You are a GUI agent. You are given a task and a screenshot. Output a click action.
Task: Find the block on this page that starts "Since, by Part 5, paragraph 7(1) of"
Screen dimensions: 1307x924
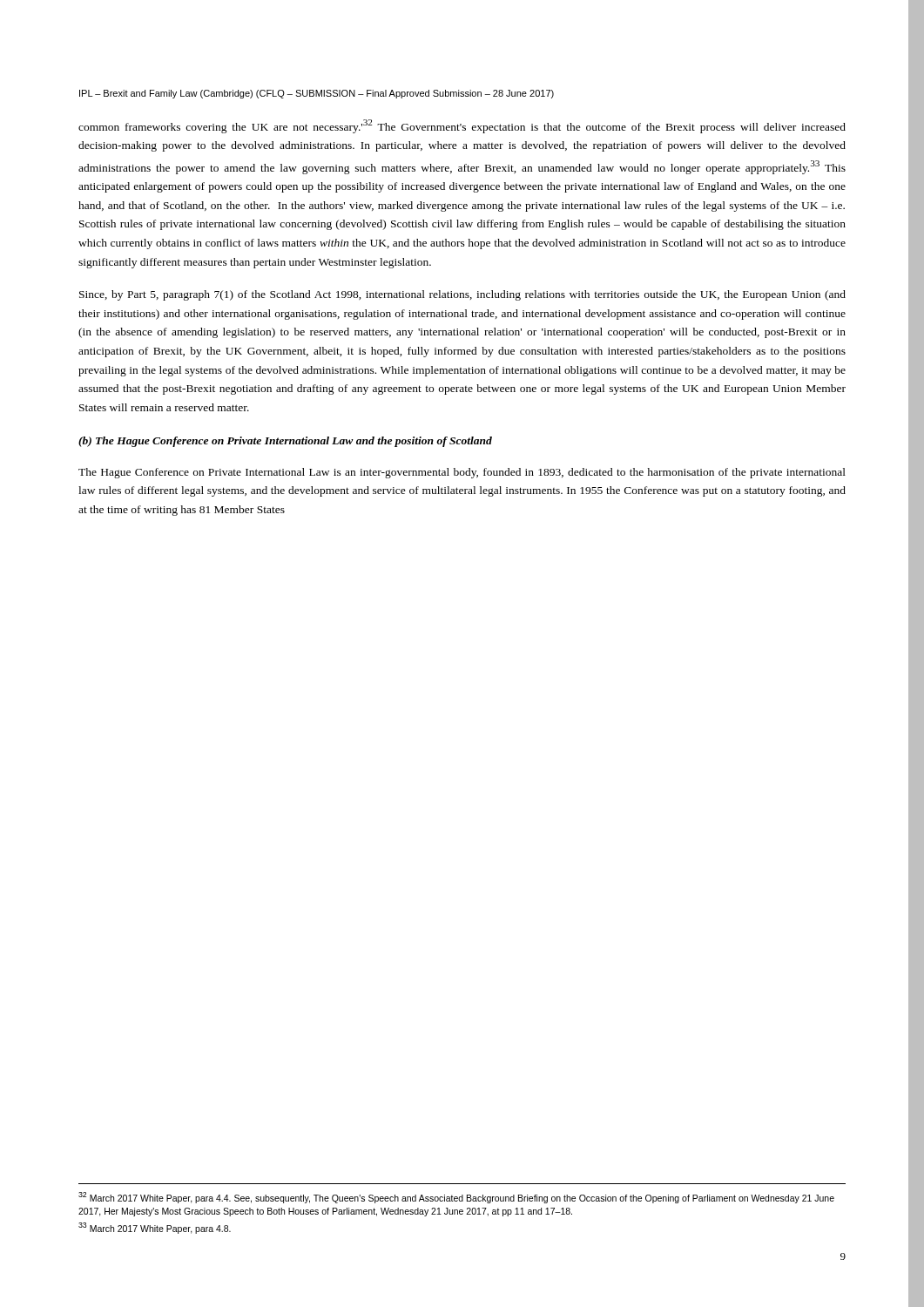pos(462,351)
